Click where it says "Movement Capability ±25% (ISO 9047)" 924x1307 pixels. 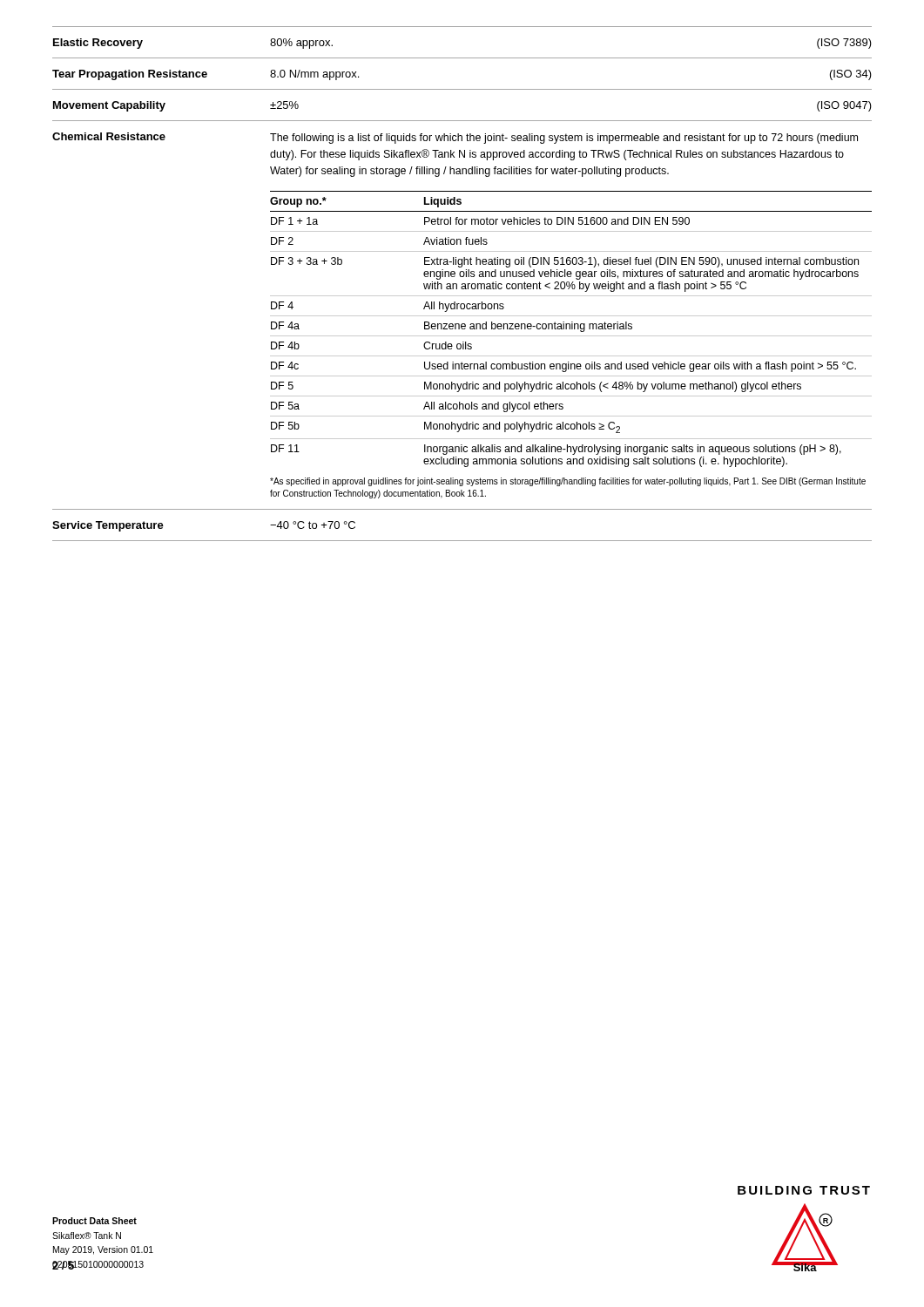pyautogui.click(x=106, y=106)
